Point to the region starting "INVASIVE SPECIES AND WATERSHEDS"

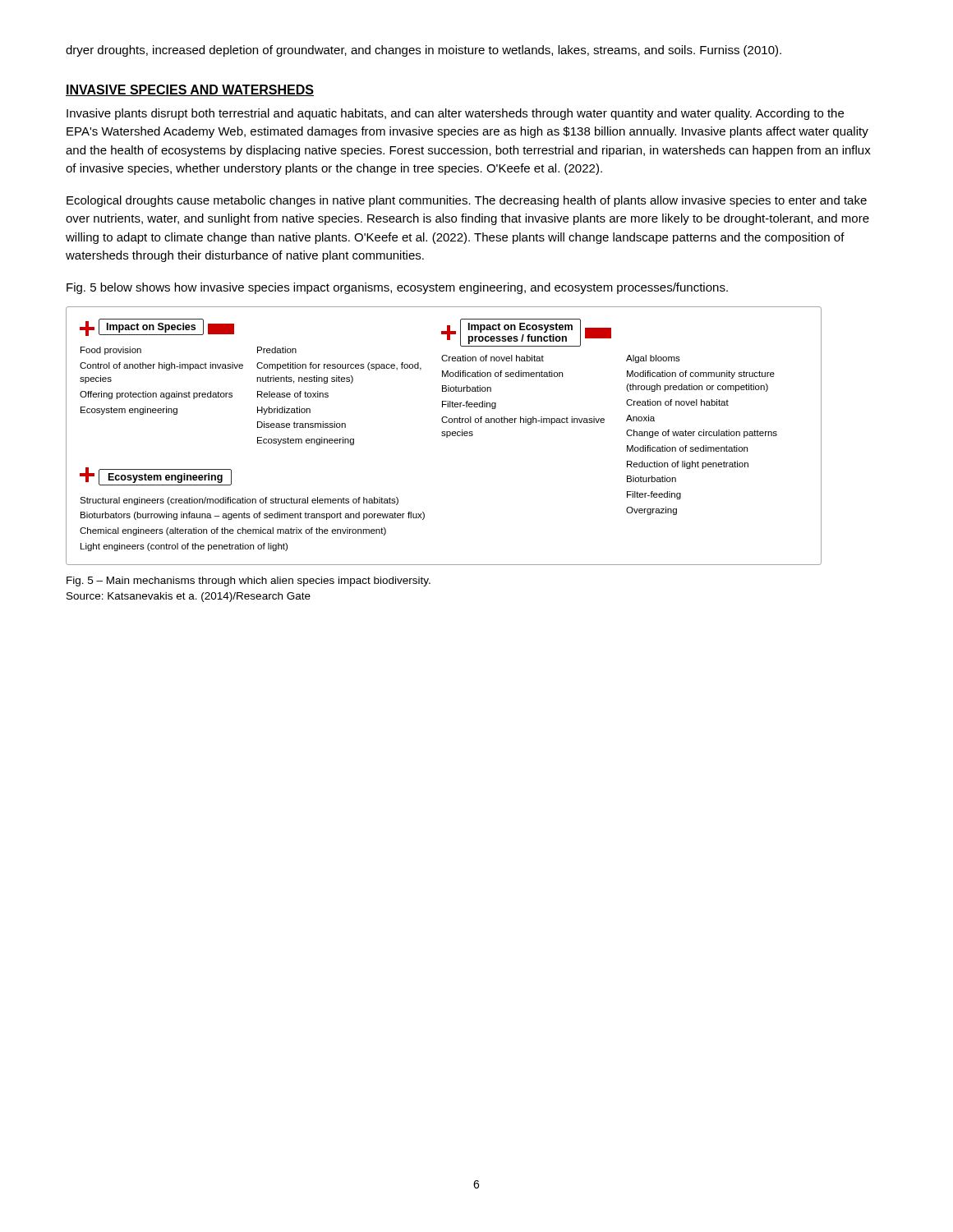[x=190, y=90]
